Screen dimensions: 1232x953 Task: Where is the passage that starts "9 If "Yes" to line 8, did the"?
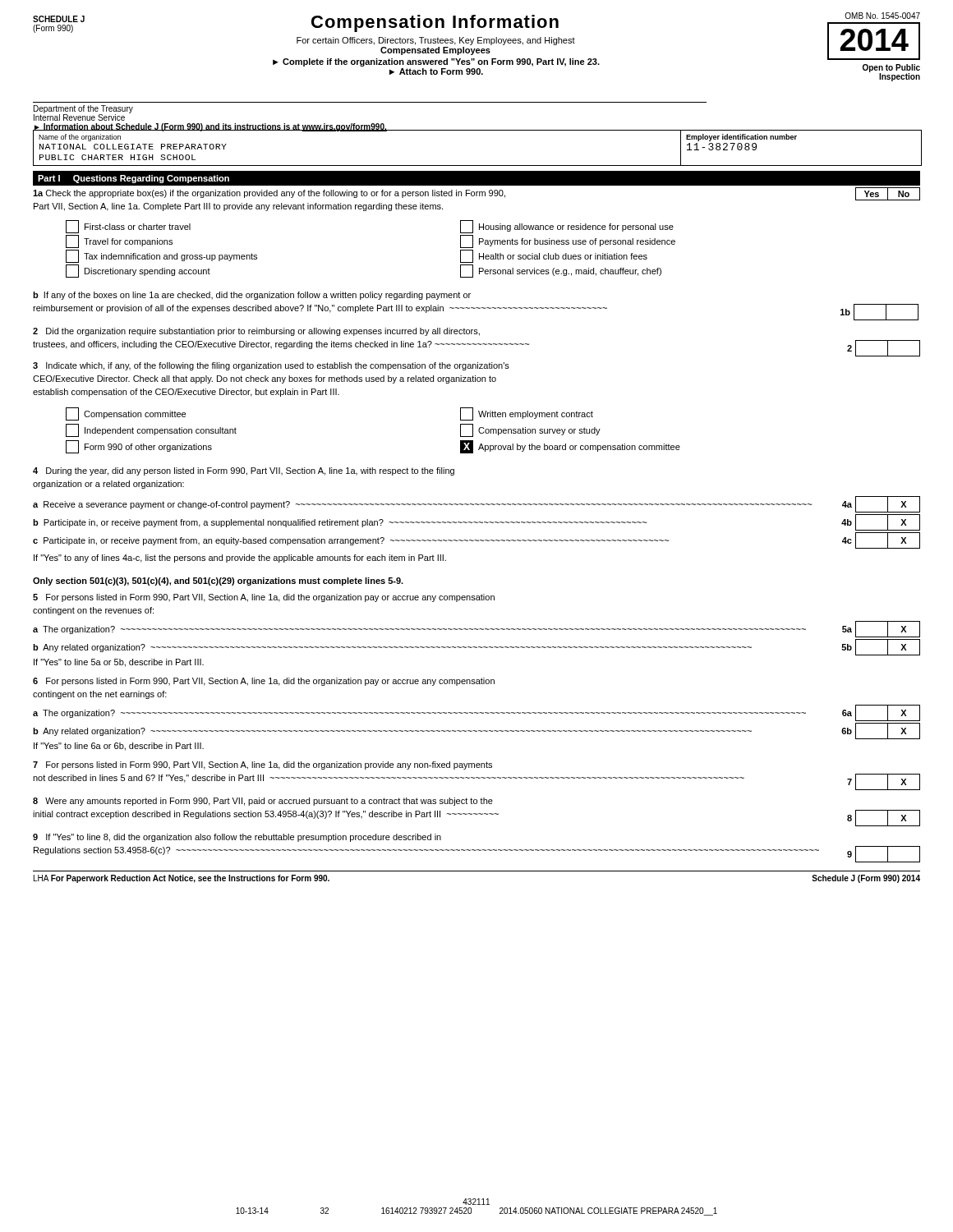click(x=426, y=843)
